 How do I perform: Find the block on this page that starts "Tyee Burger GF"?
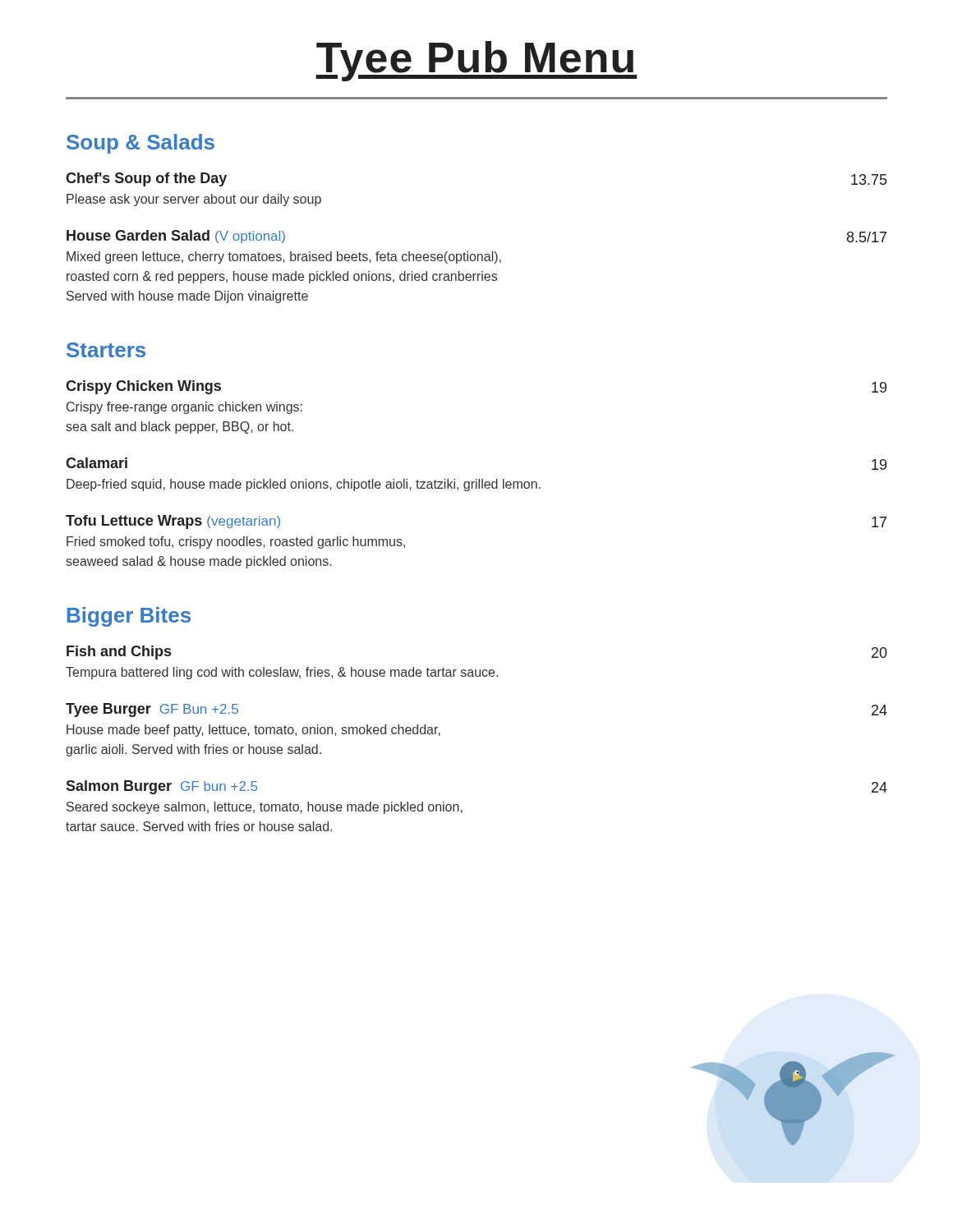pos(148,710)
